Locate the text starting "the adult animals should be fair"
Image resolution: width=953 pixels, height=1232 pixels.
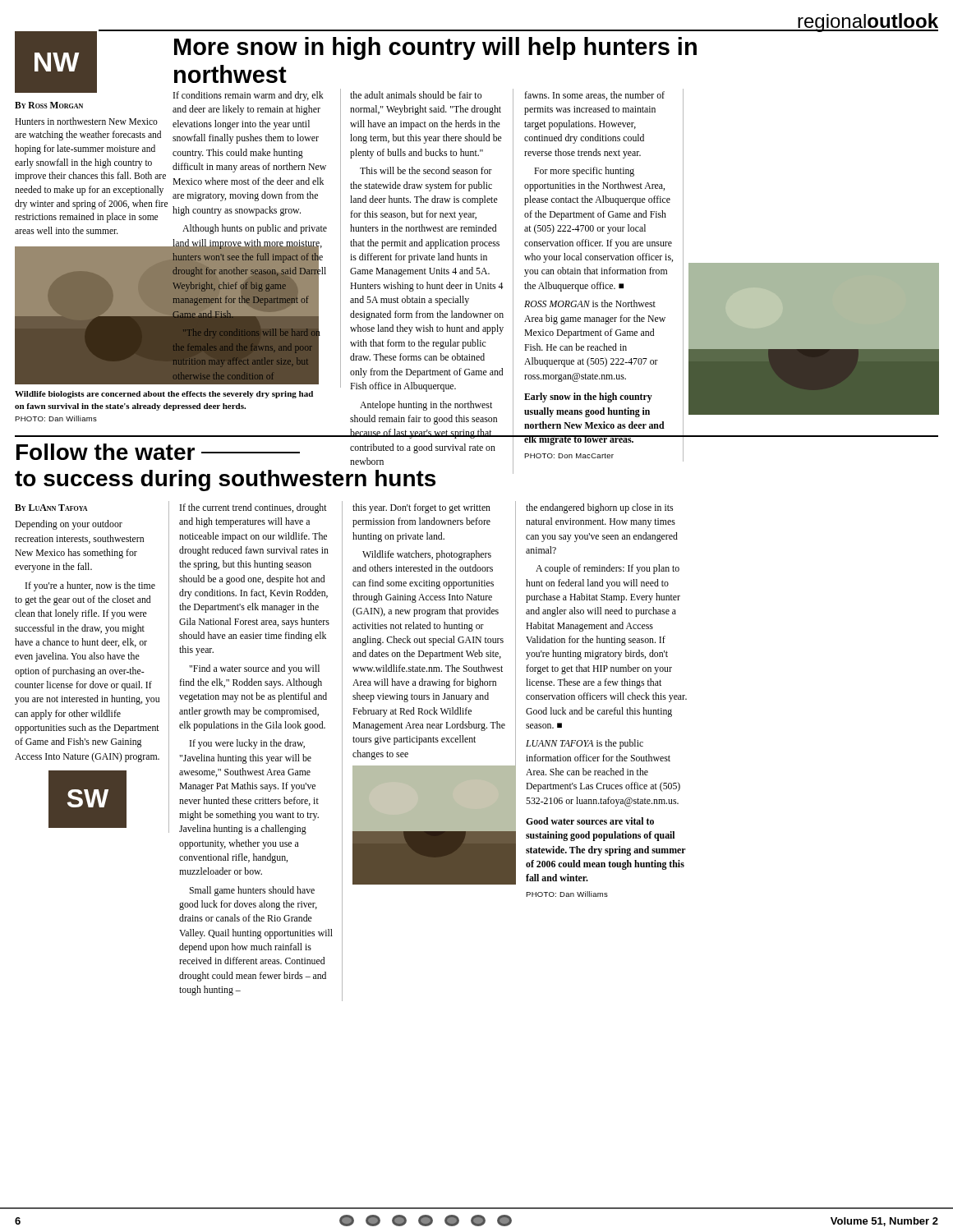tap(427, 279)
